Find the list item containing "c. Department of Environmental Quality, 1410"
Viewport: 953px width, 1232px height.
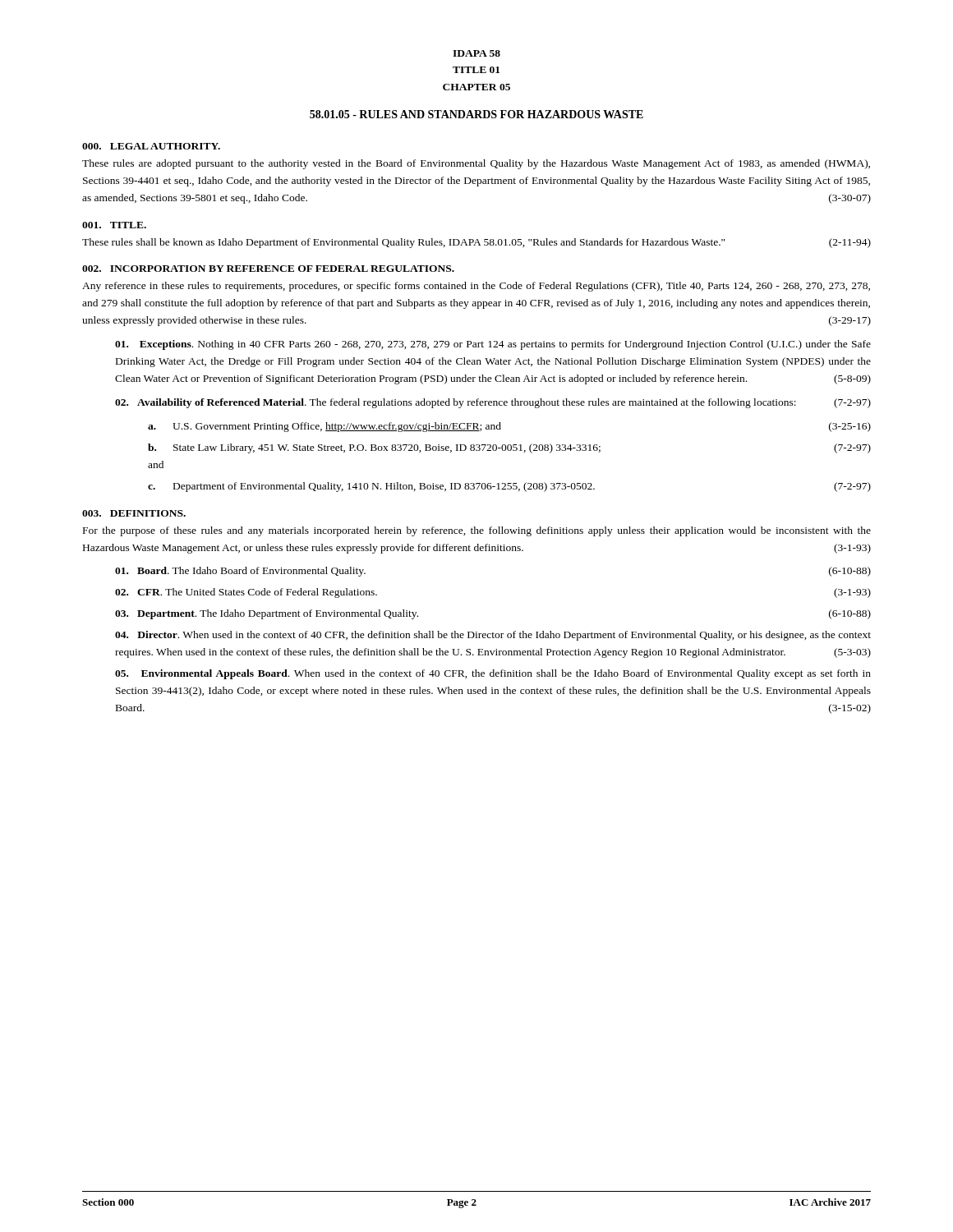[509, 486]
